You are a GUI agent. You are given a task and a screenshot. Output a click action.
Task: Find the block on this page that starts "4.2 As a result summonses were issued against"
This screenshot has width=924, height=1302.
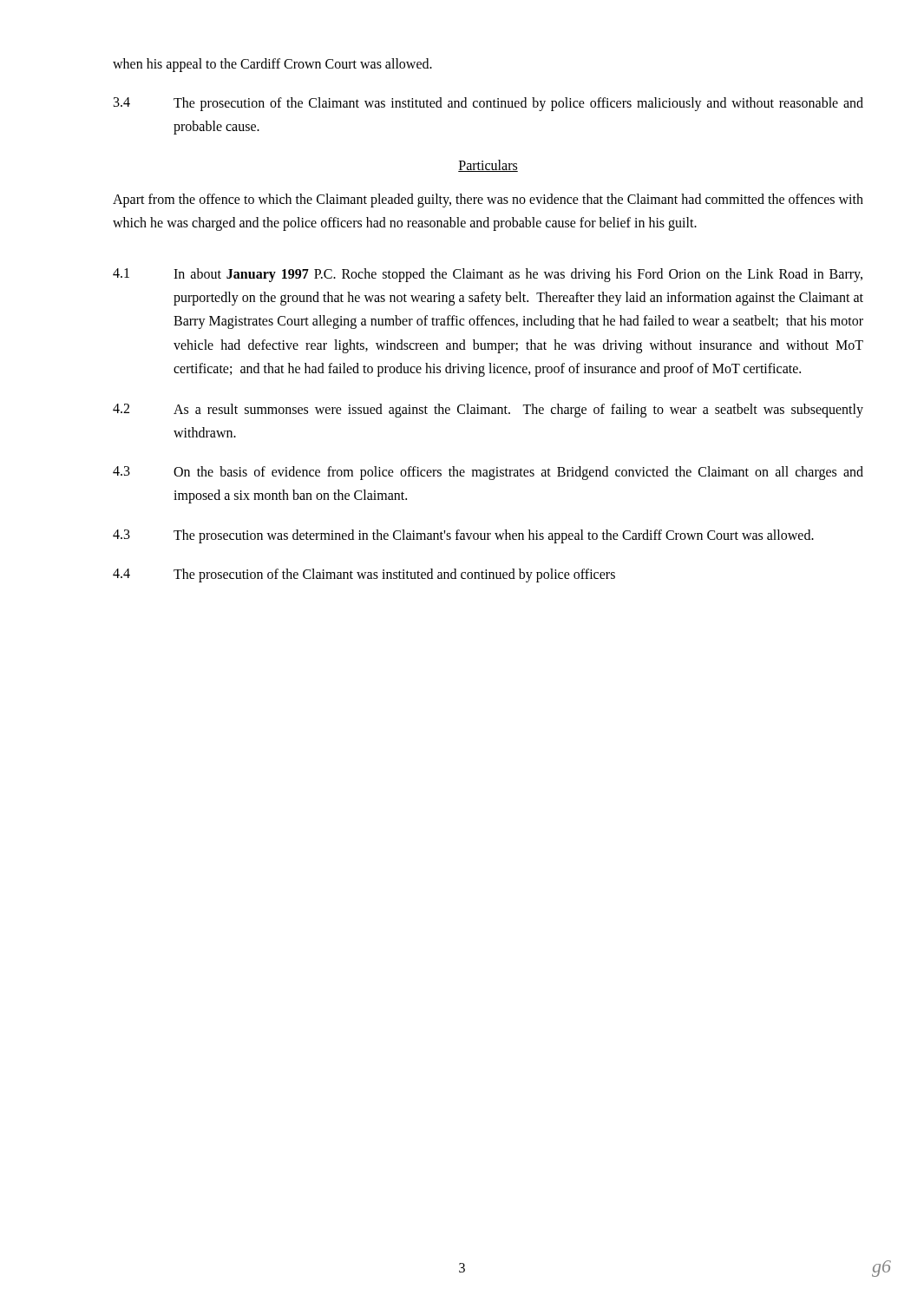coord(488,421)
